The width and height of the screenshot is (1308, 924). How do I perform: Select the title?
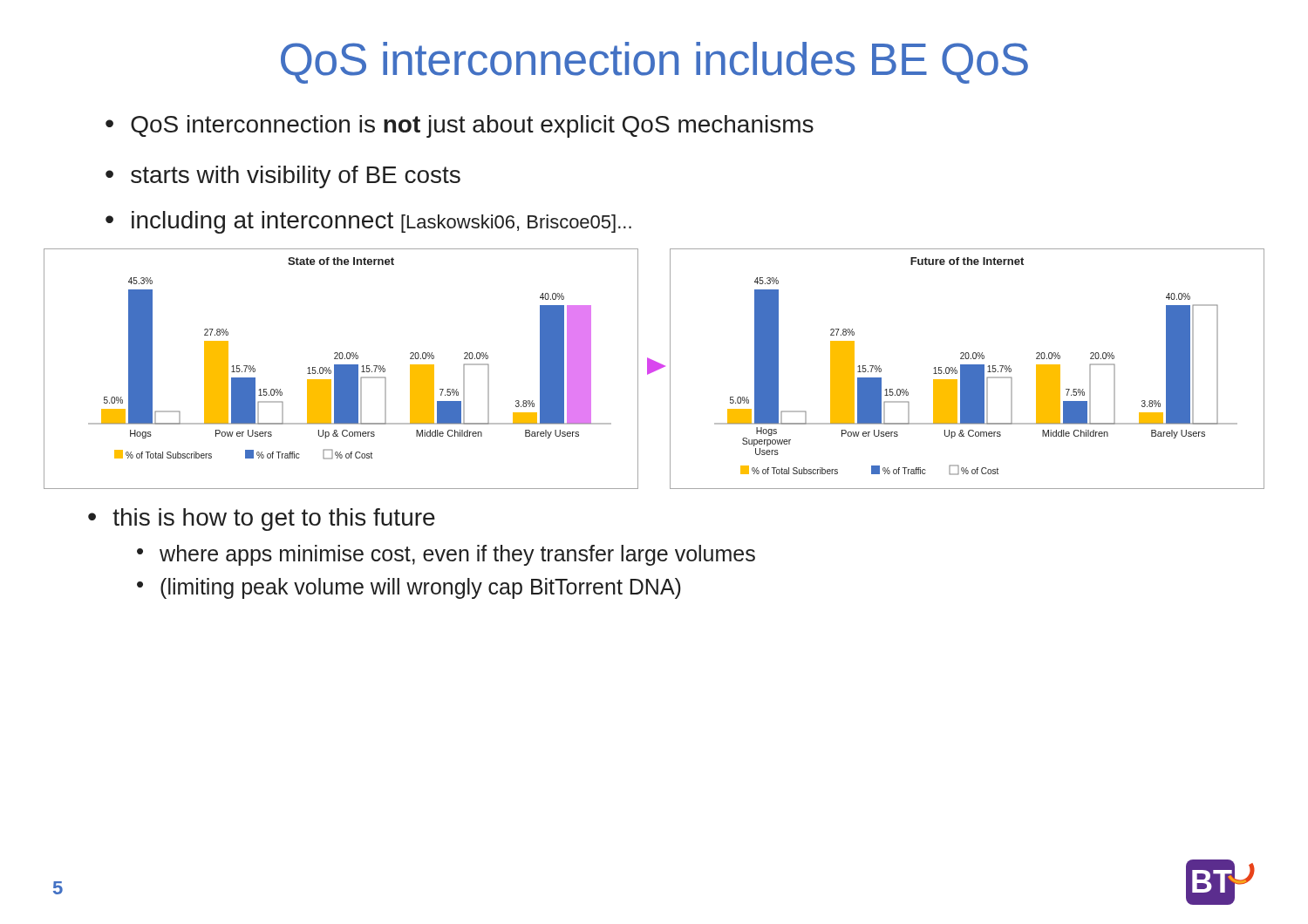[x=654, y=59]
